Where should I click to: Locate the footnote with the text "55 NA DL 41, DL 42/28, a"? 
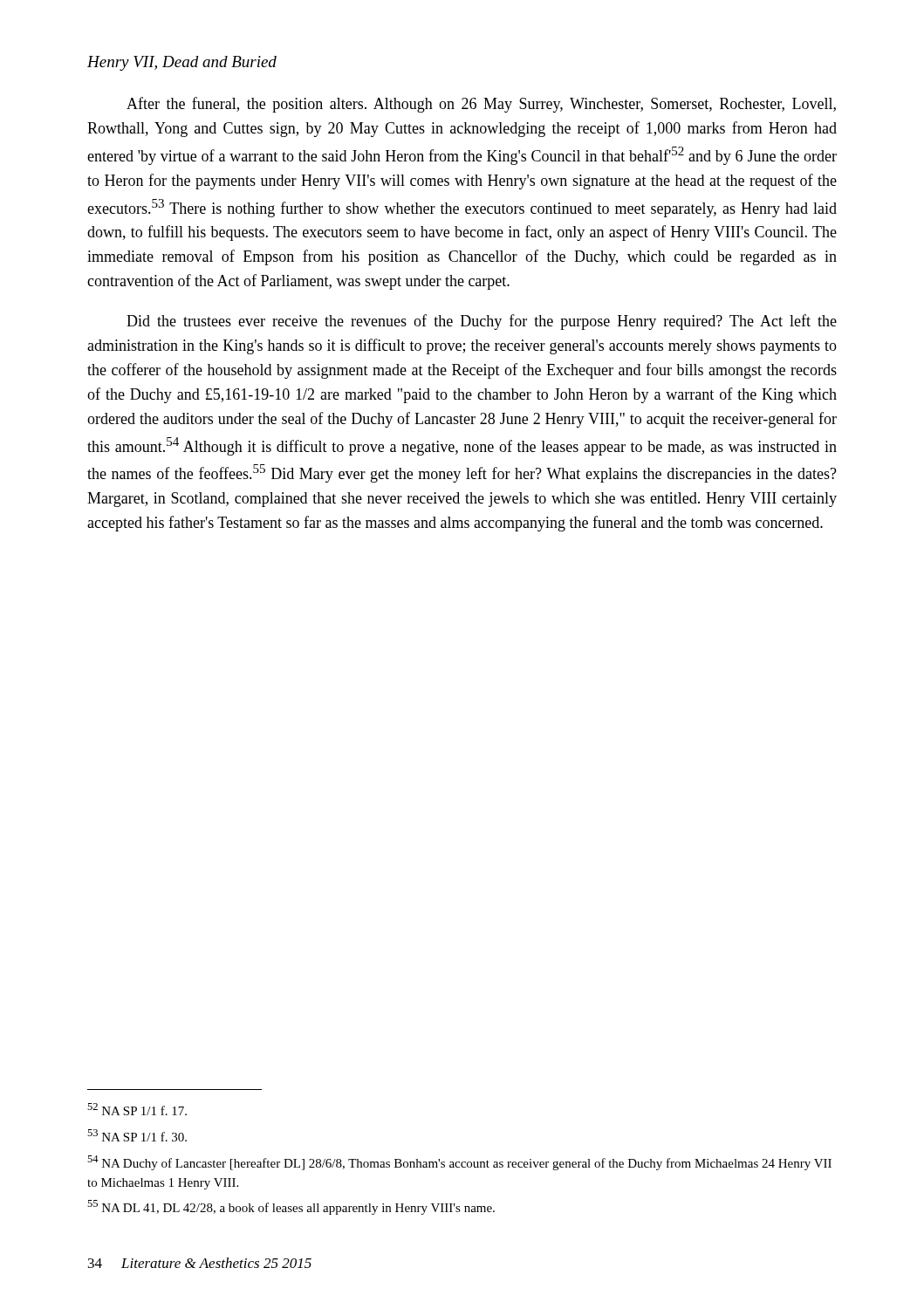pos(291,1206)
